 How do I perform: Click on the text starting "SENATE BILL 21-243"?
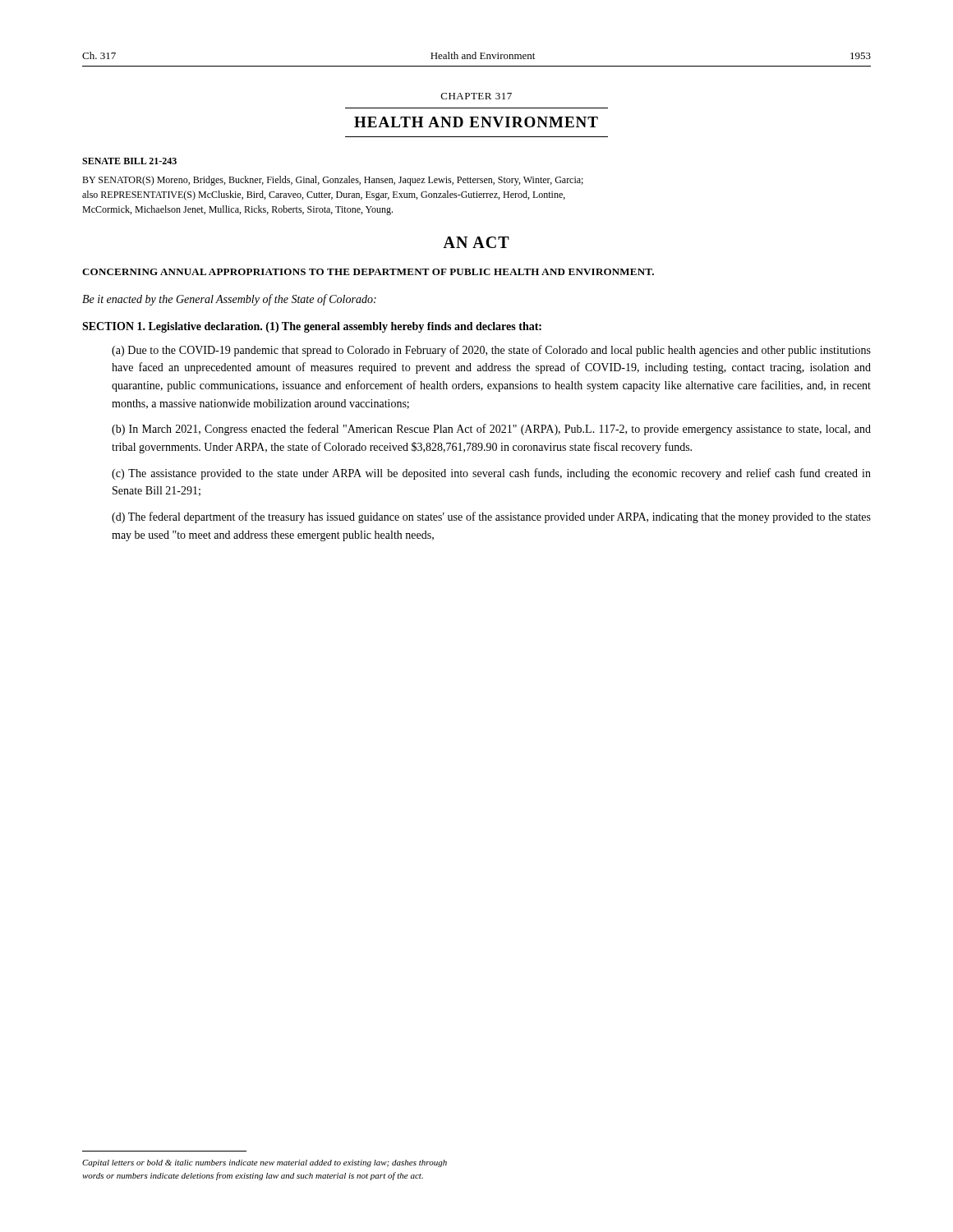[x=129, y=161]
